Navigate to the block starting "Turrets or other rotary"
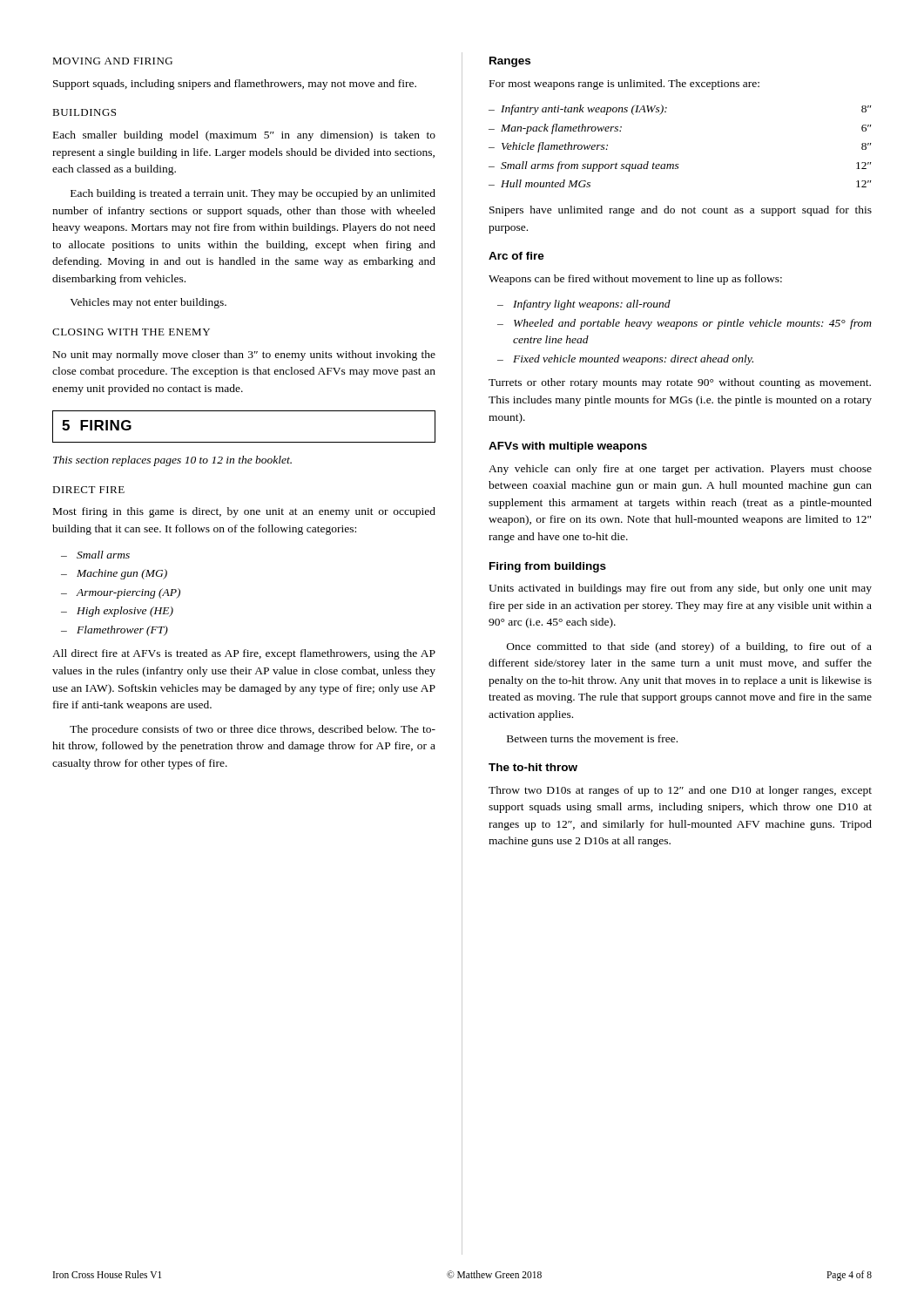The image size is (924, 1307). click(680, 400)
